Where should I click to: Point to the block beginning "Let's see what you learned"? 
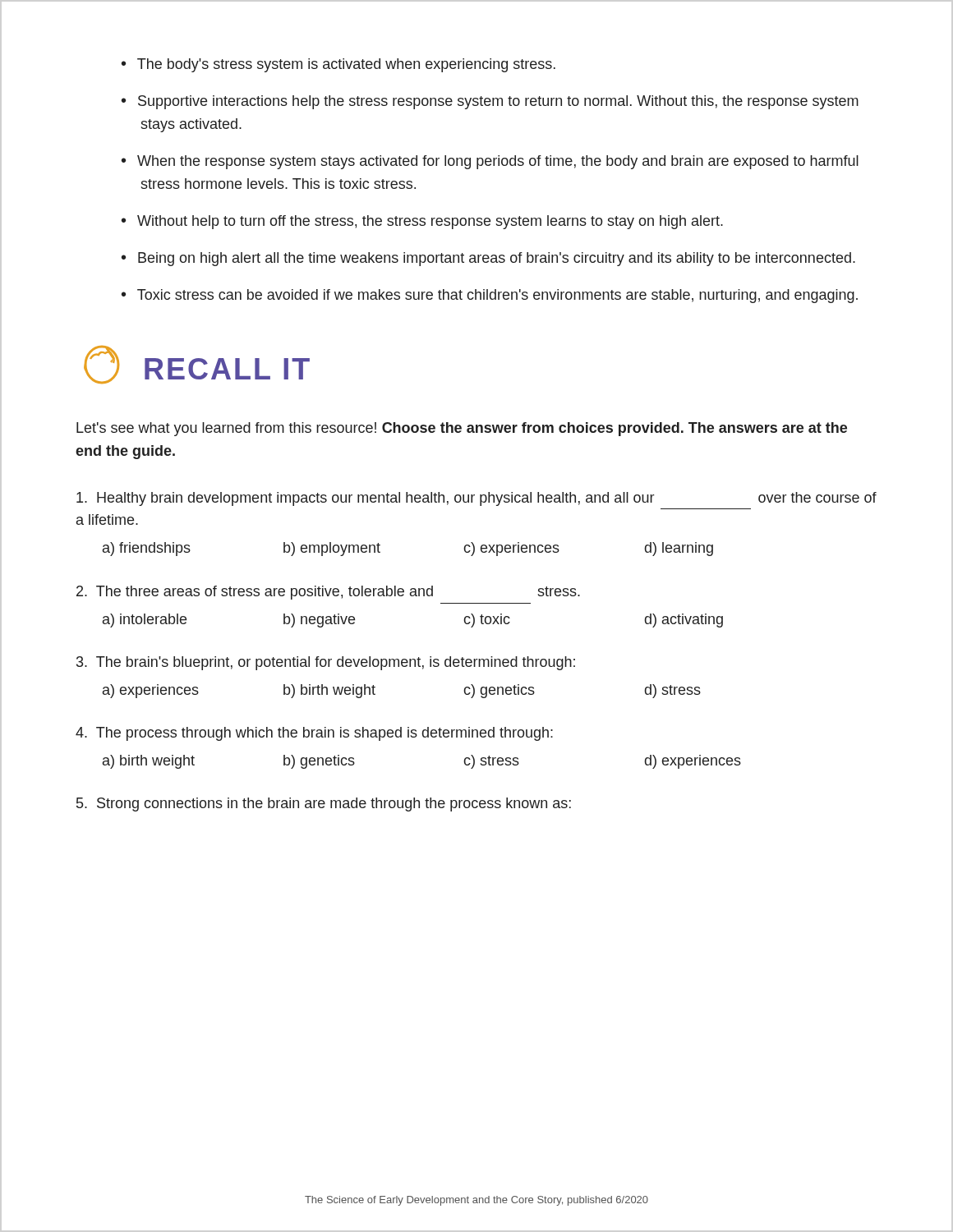tap(462, 439)
